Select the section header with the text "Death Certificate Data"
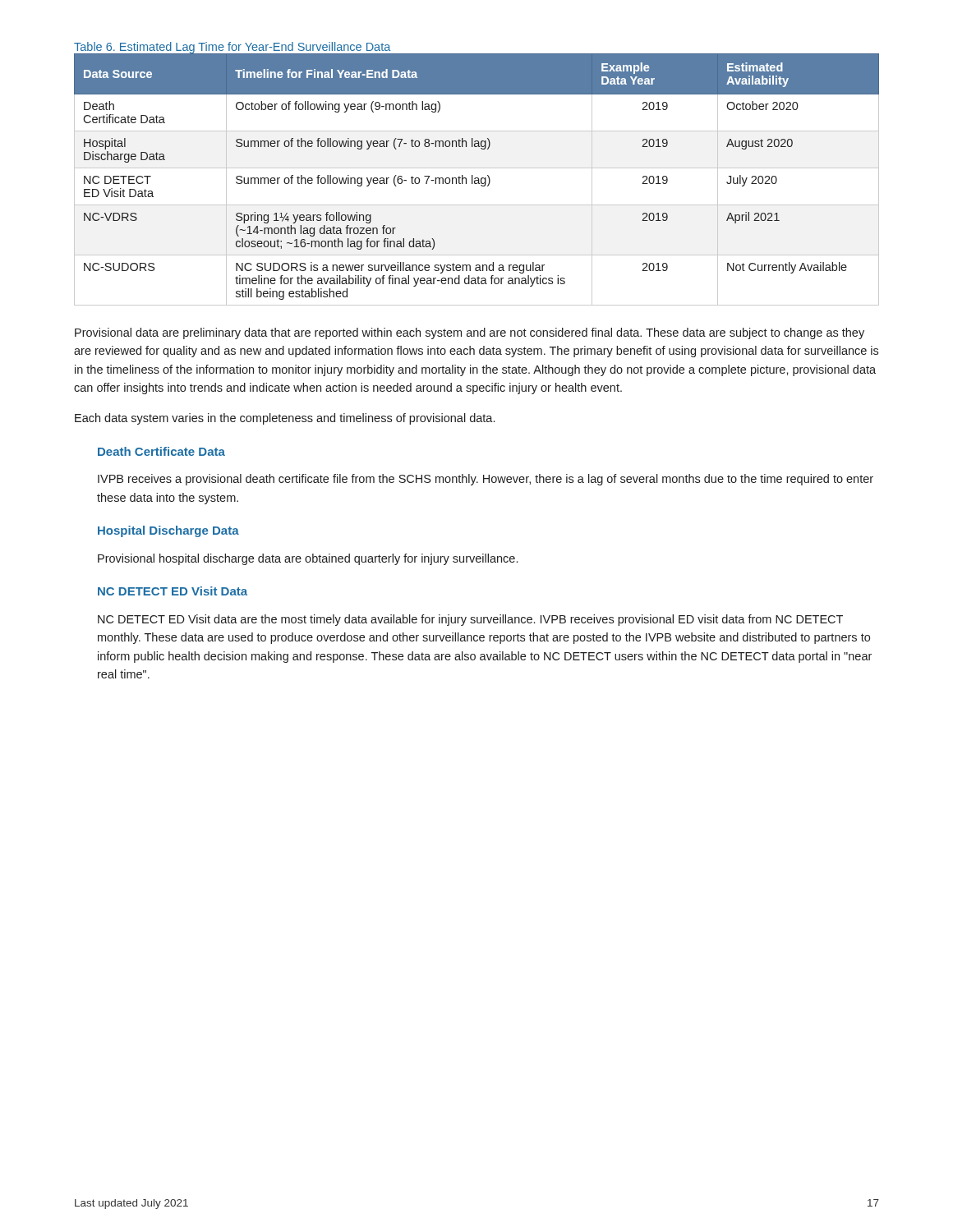This screenshot has width=953, height=1232. (161, 451)
